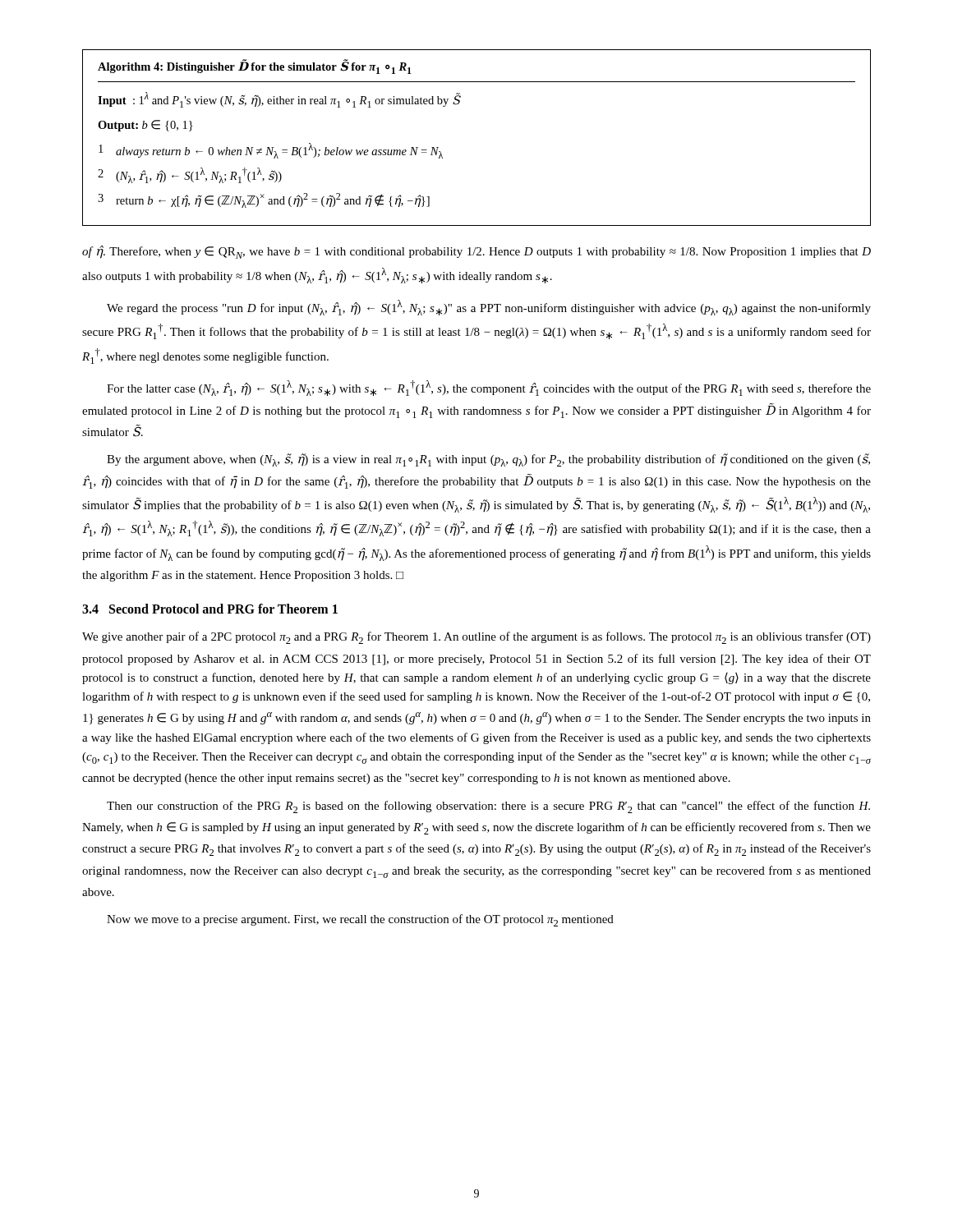
Task: Find the region starting "3.4 Second Protocol and"
Action: tap(210, 609)
